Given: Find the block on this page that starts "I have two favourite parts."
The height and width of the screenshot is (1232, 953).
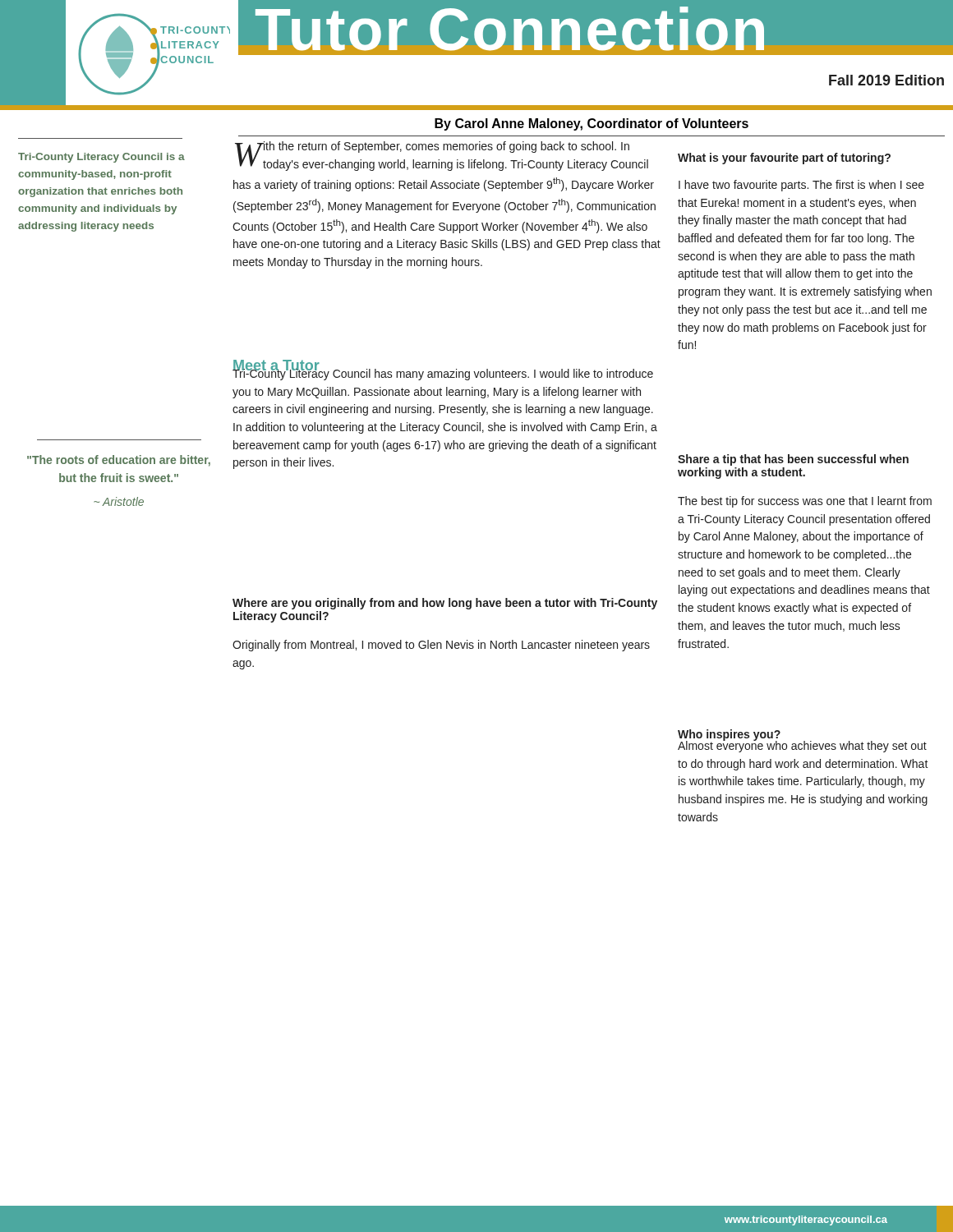Looking at the screenshot, I should pos(805,266).
